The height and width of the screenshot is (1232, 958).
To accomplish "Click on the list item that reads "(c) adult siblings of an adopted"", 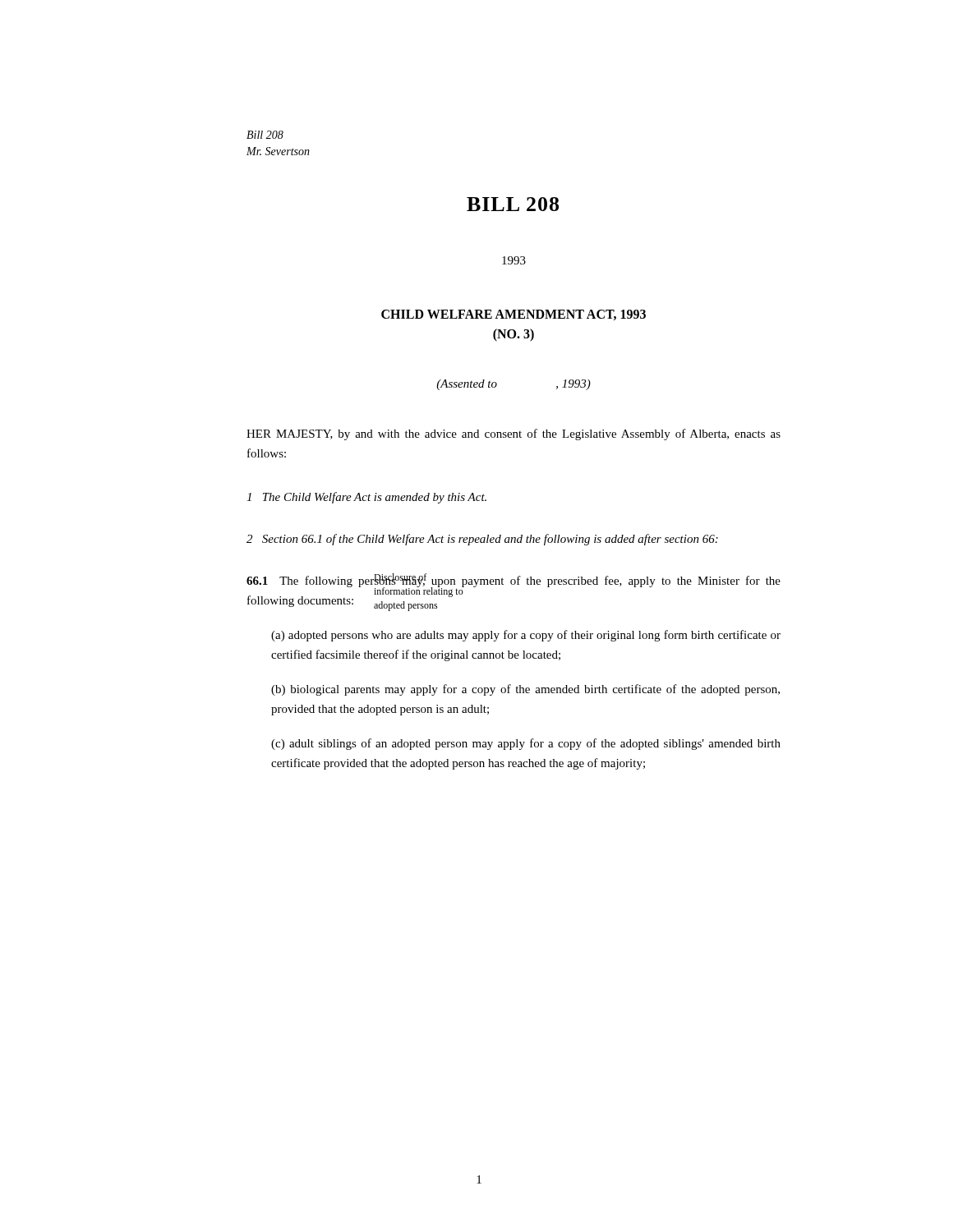I will click(x=526, y=753).
